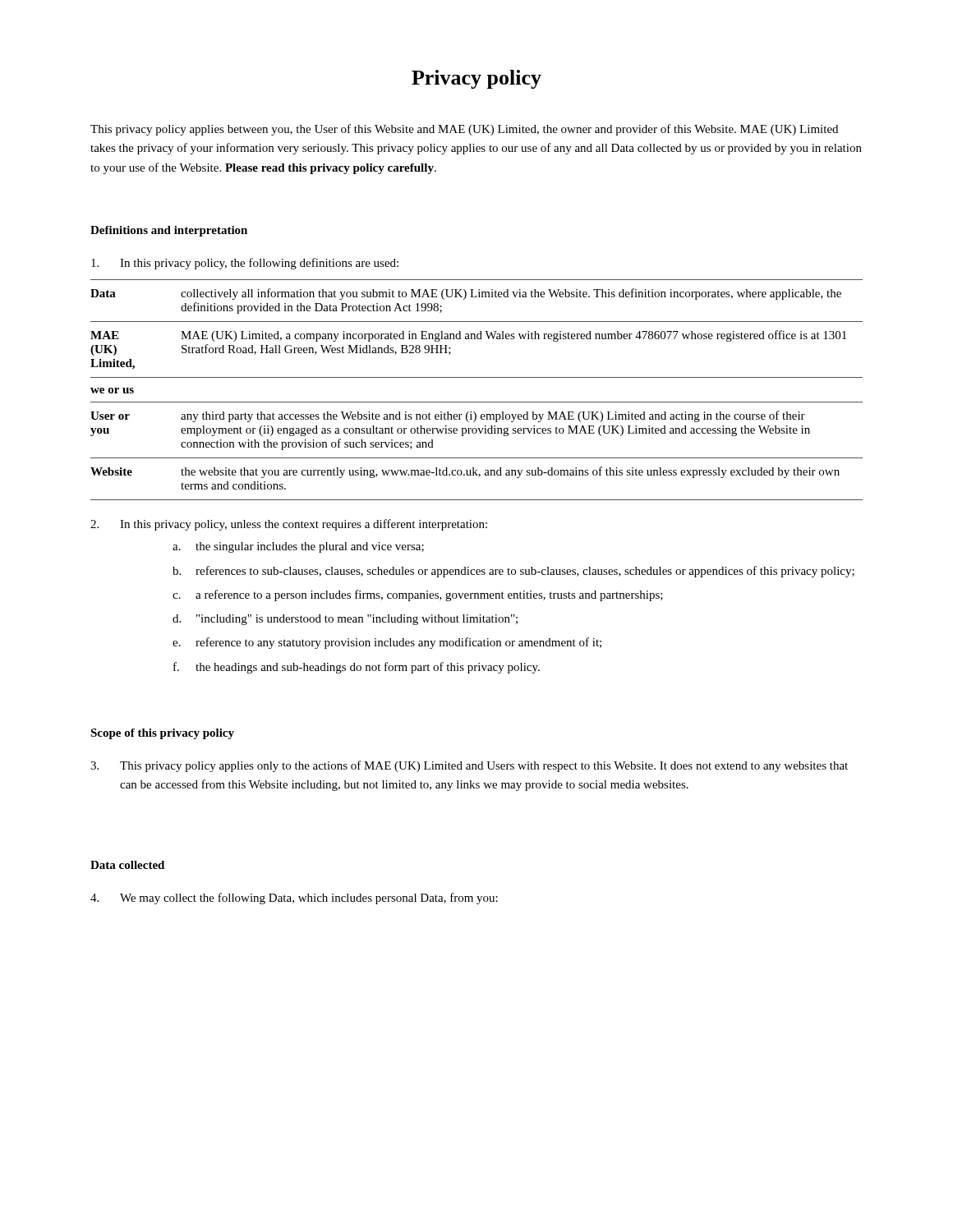Screen dimensions: 1232x953
Task: Navigate to the text starting "d. "including" is understood"
Action: pyautogui.click(x=346, y=619)
